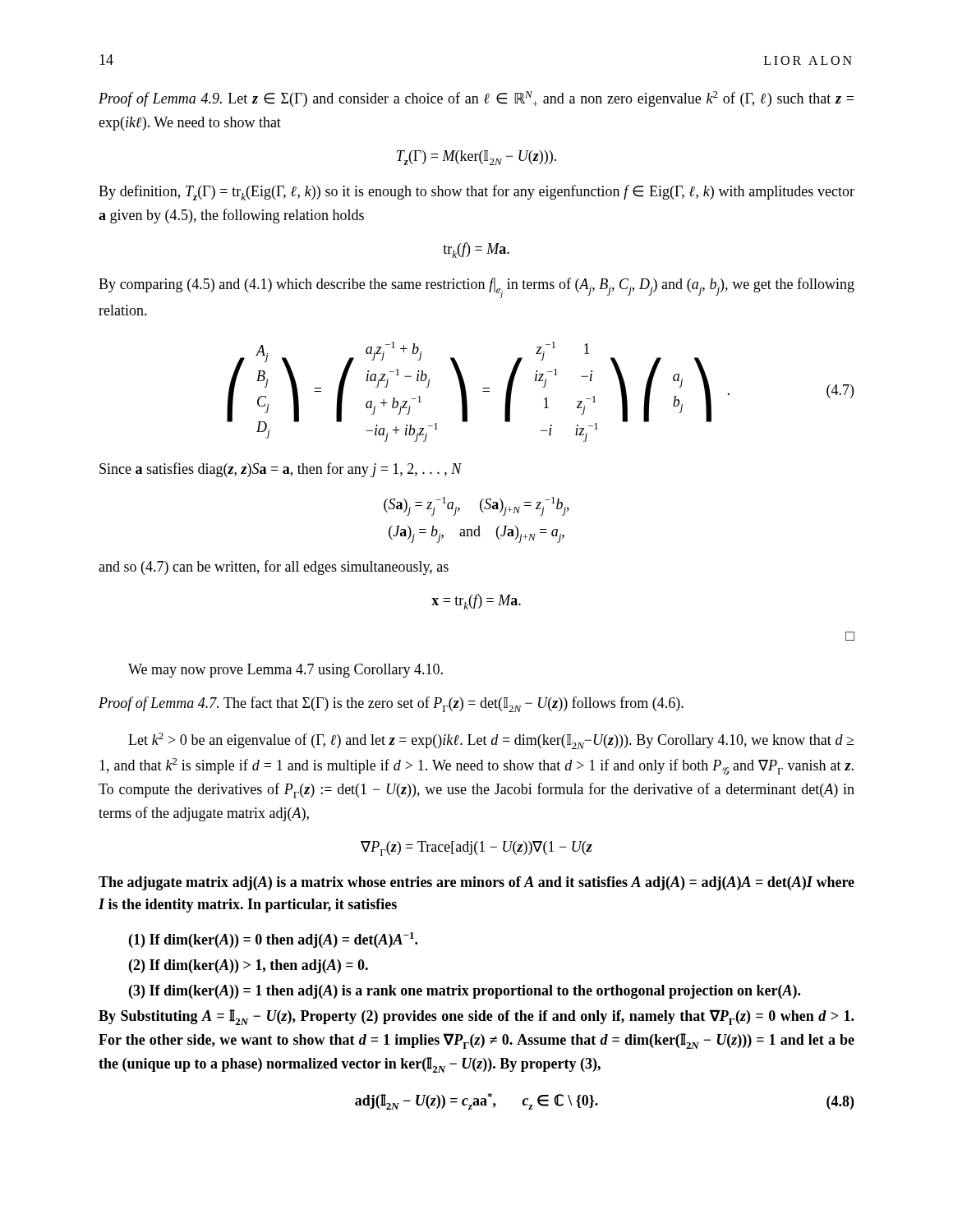
Task: Click on the text block that reads "Let k2 > 0"
Action: click(476, 776)
